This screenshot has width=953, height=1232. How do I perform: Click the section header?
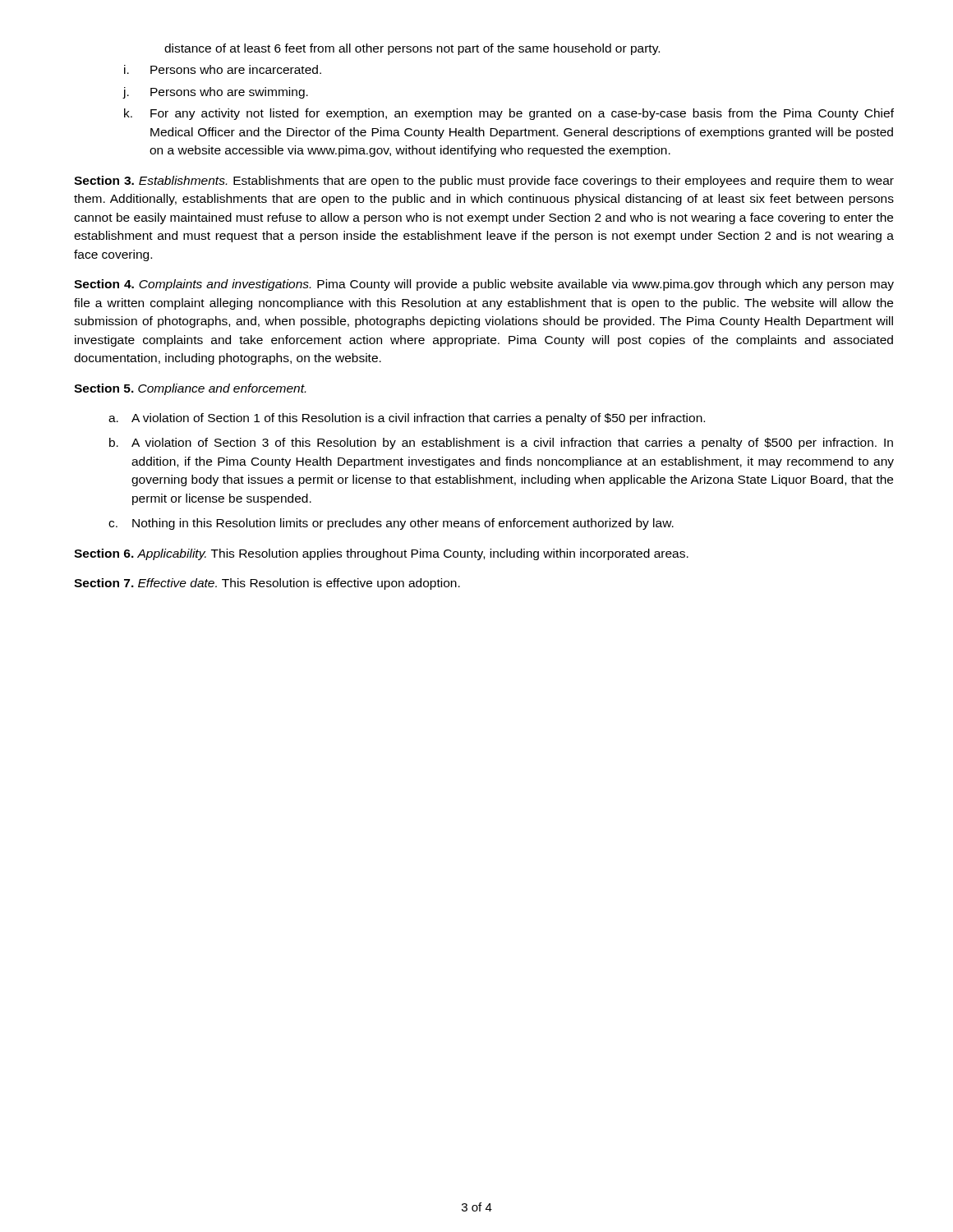tap(191, 388)
